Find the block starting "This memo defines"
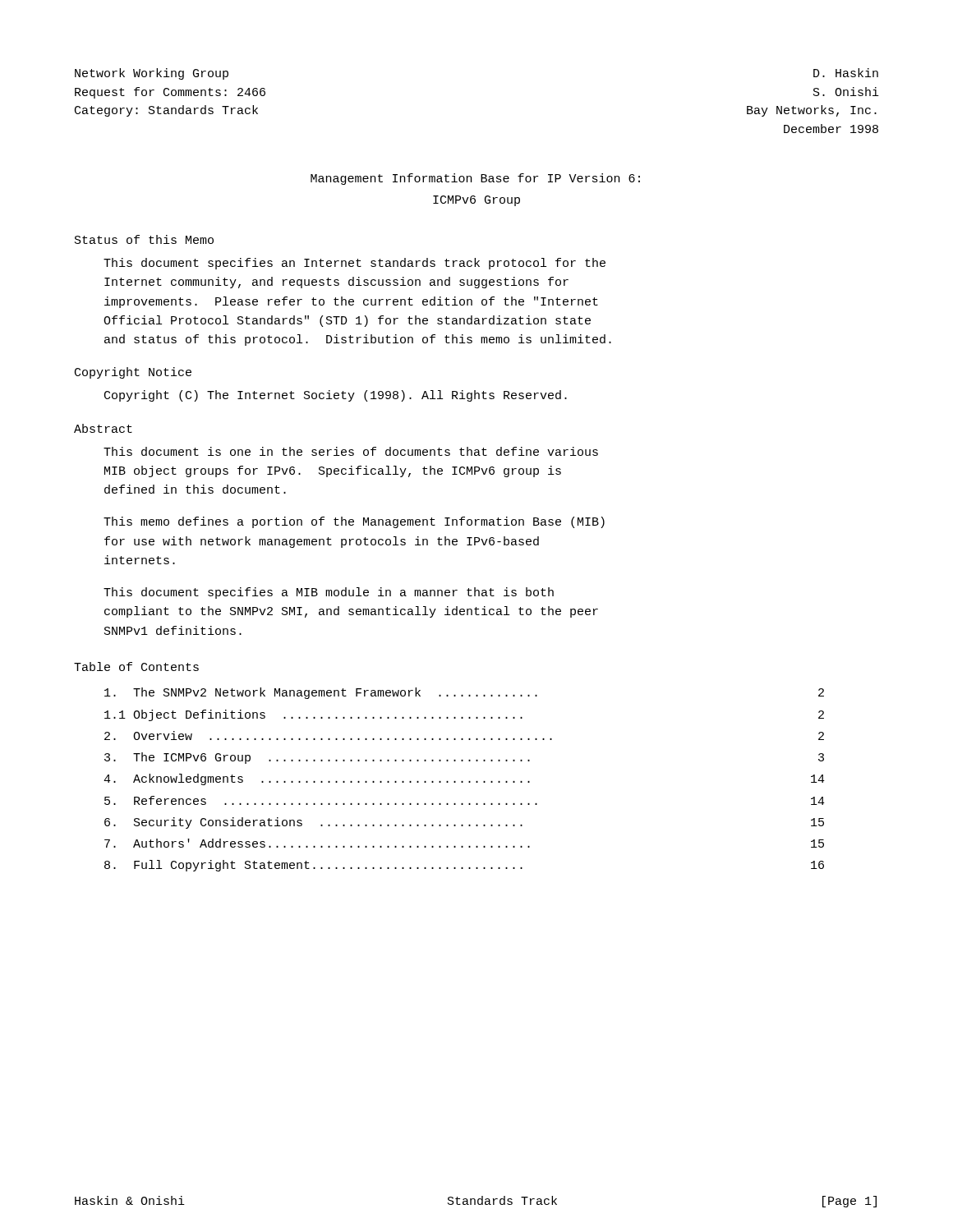The width and height of the screenshot is (953, 1232). tap(355, 542)
